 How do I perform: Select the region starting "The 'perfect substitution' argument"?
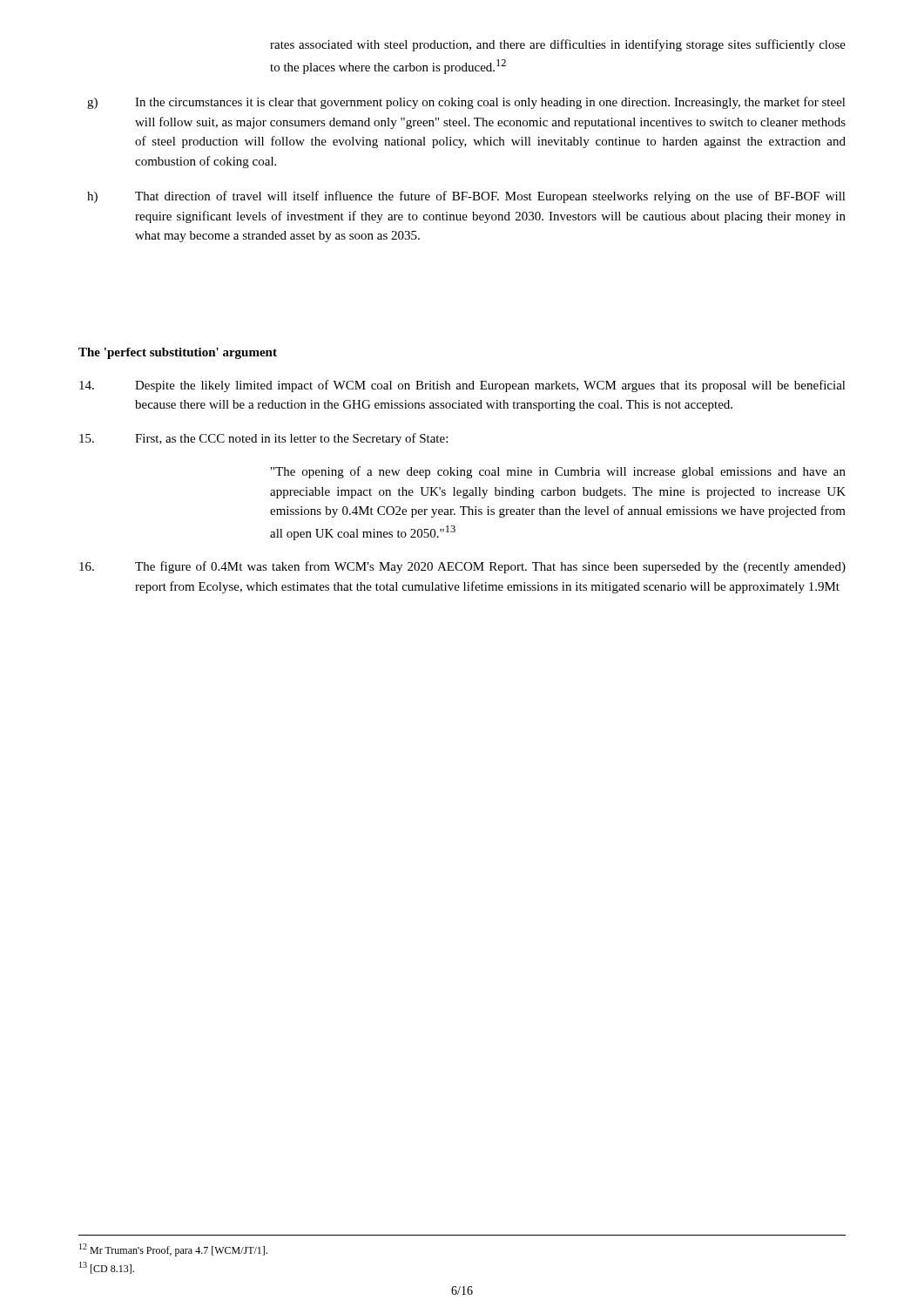178,352
